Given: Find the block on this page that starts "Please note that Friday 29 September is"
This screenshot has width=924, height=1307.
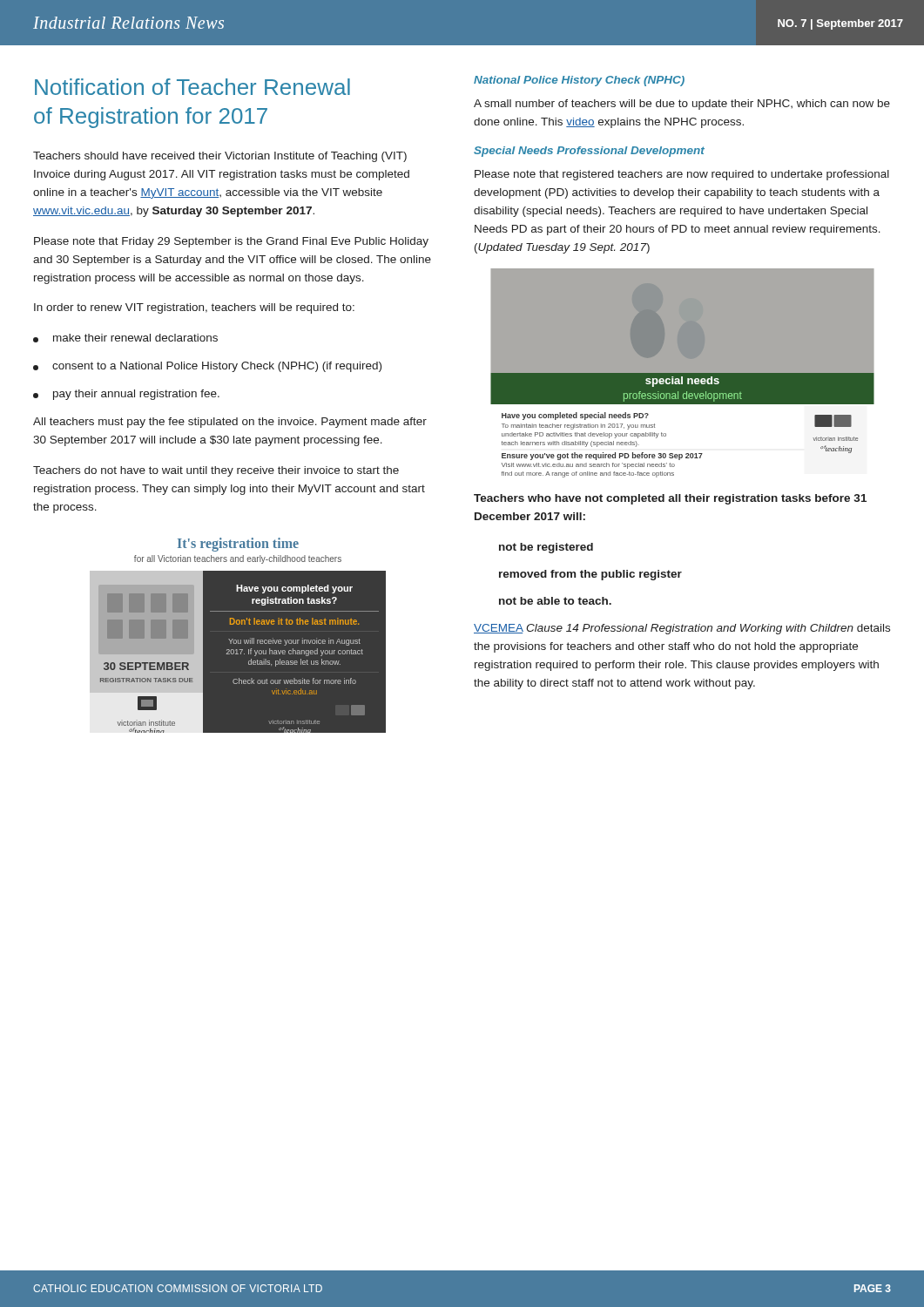Looking at the screenshot, I should 238,260.
